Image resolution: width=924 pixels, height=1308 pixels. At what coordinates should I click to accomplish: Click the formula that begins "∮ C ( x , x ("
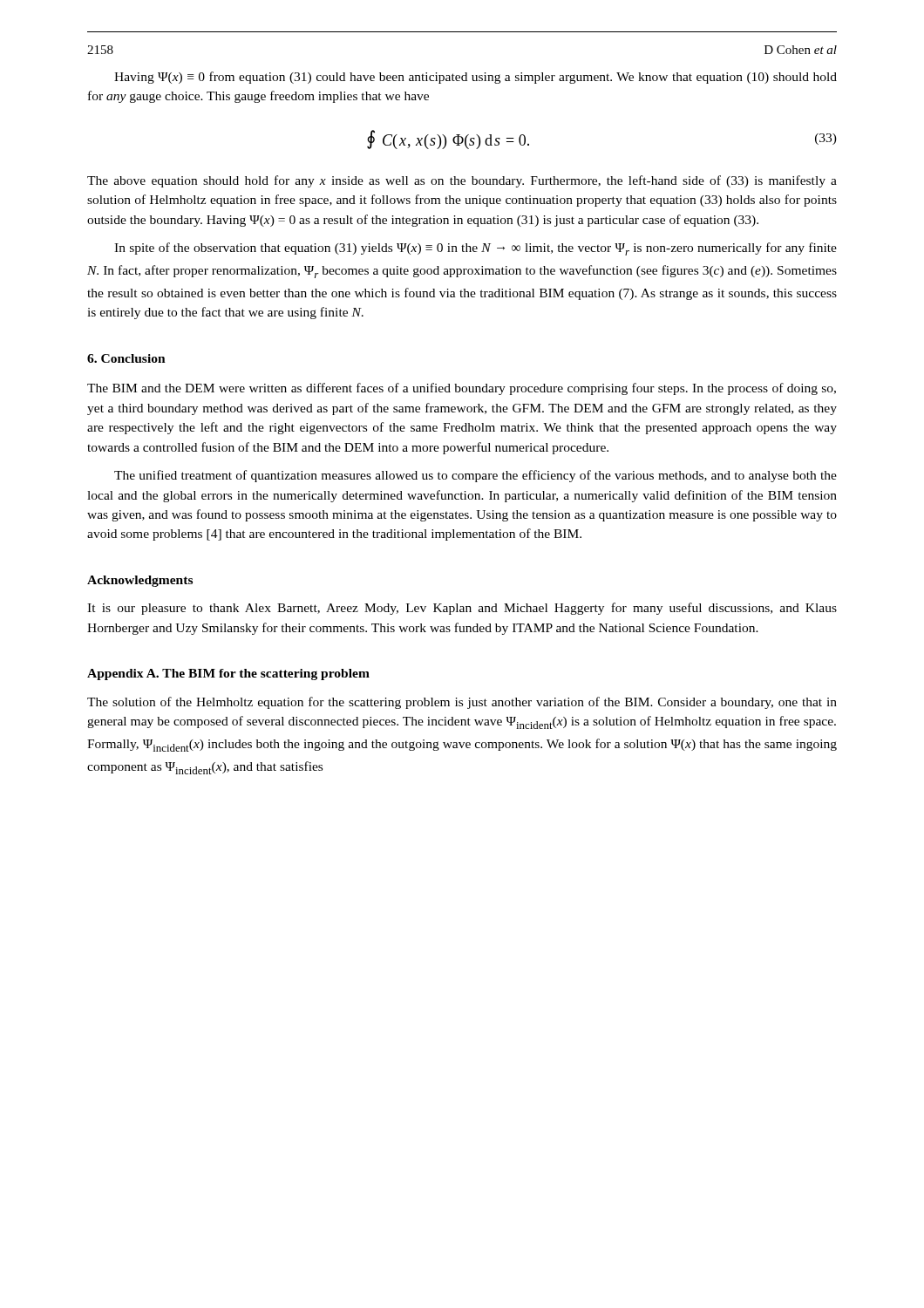pos(445,139)
